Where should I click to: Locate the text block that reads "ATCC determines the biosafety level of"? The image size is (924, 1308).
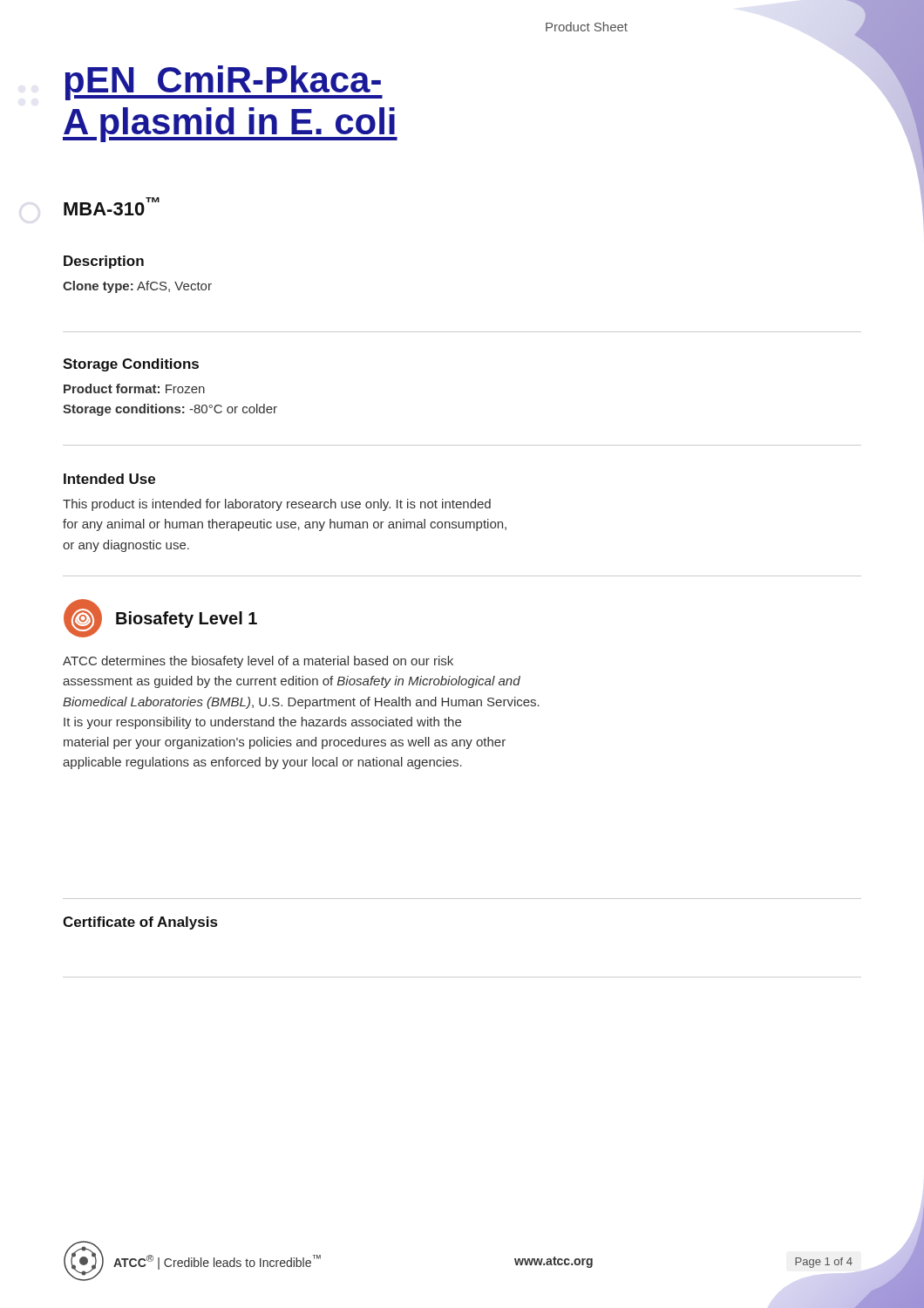click(302, 711)
